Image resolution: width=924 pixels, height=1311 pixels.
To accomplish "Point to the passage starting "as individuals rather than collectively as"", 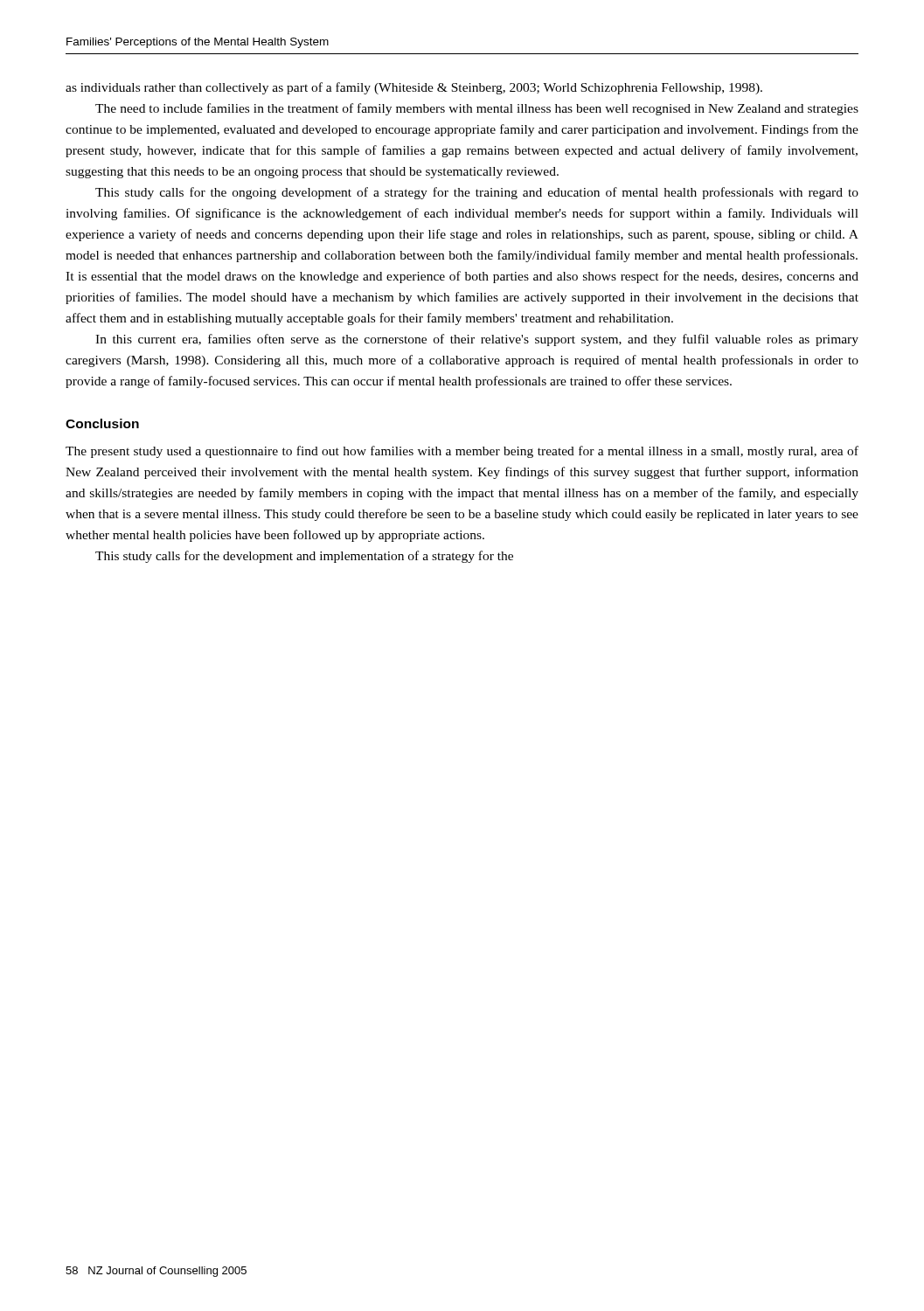I will pyautogui.click(x=462, y=87).
